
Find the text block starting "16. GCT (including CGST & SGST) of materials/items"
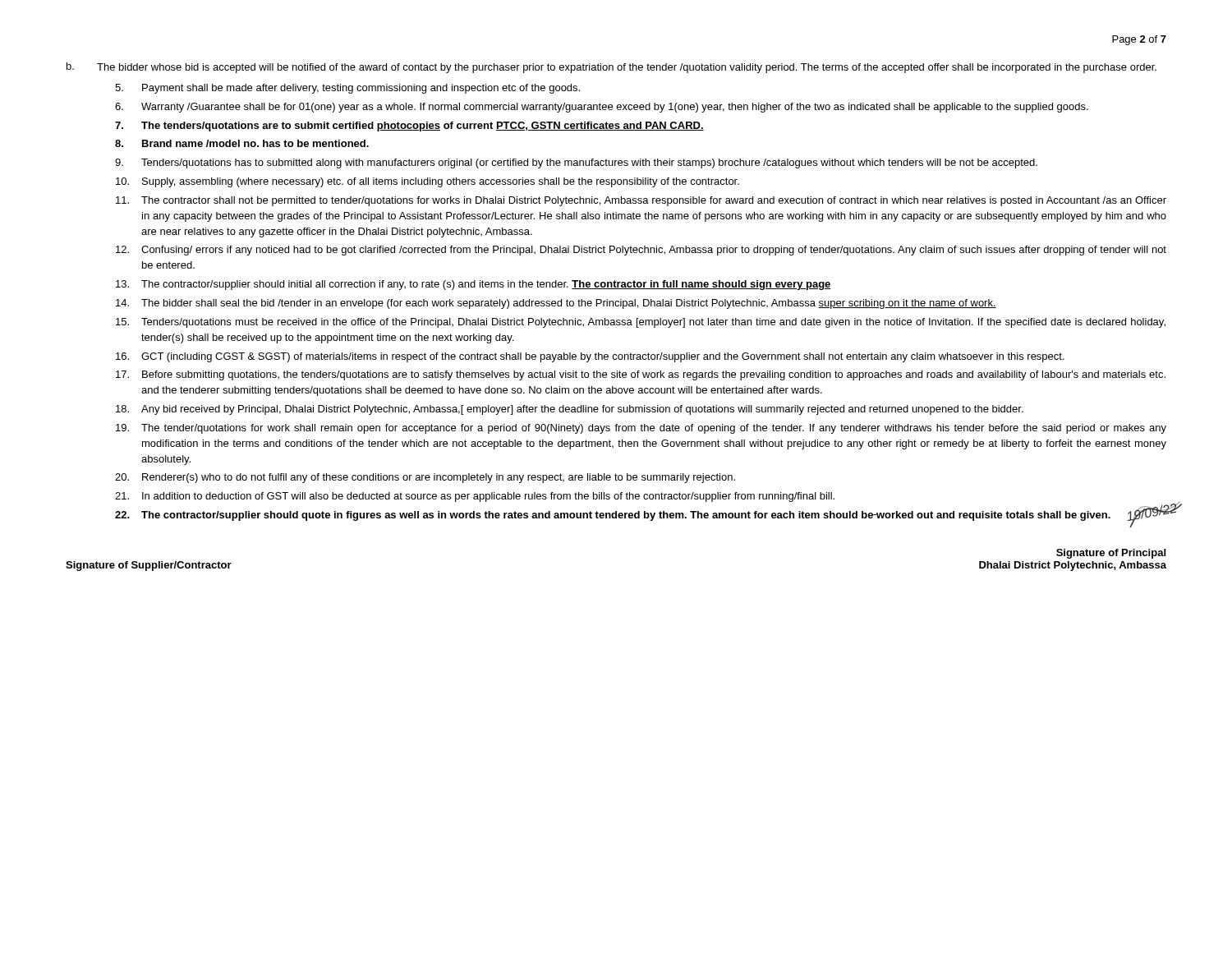pyautogui.click(x=641, y=356)
